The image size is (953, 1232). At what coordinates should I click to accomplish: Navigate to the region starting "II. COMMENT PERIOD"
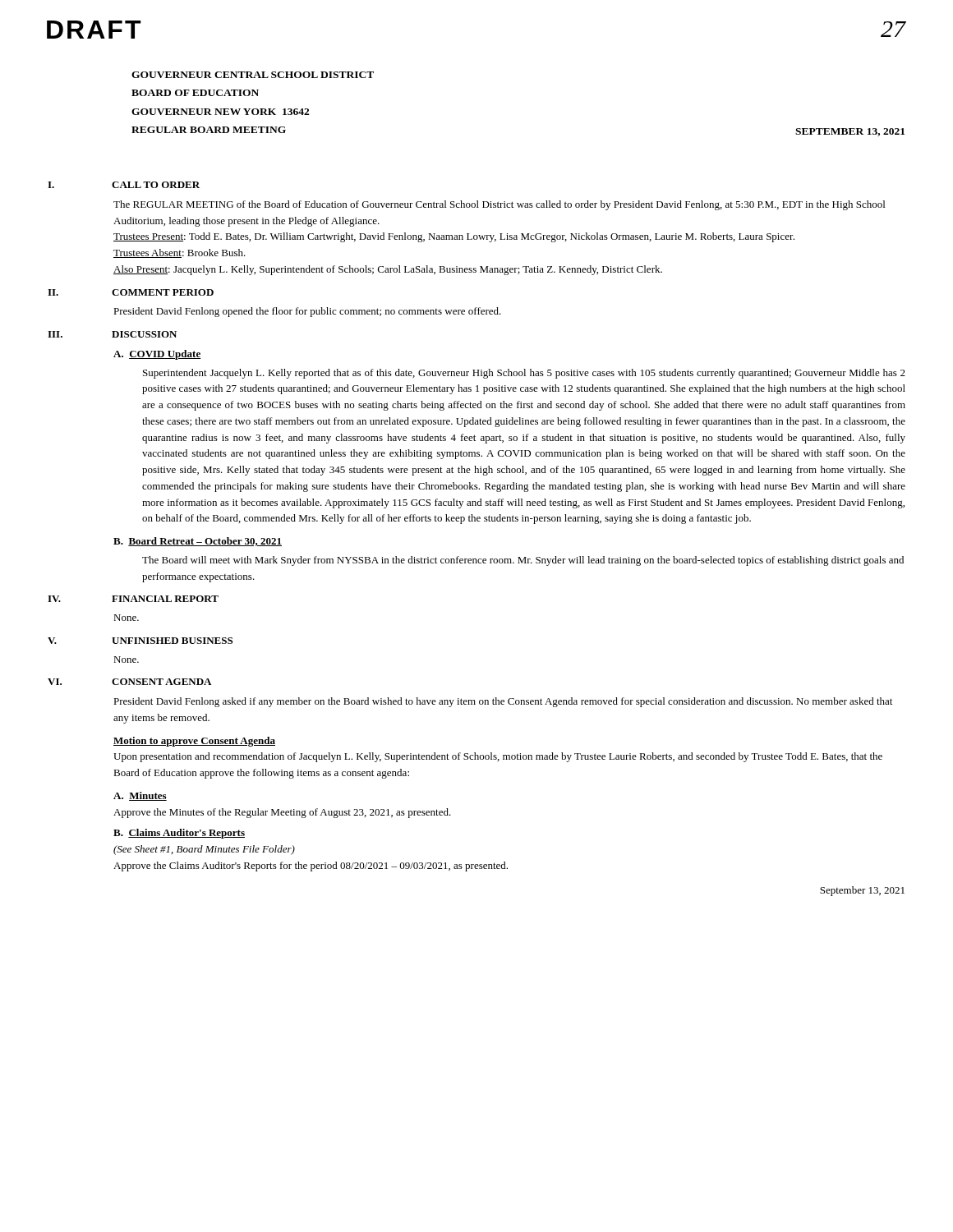[x=131, y=292]
